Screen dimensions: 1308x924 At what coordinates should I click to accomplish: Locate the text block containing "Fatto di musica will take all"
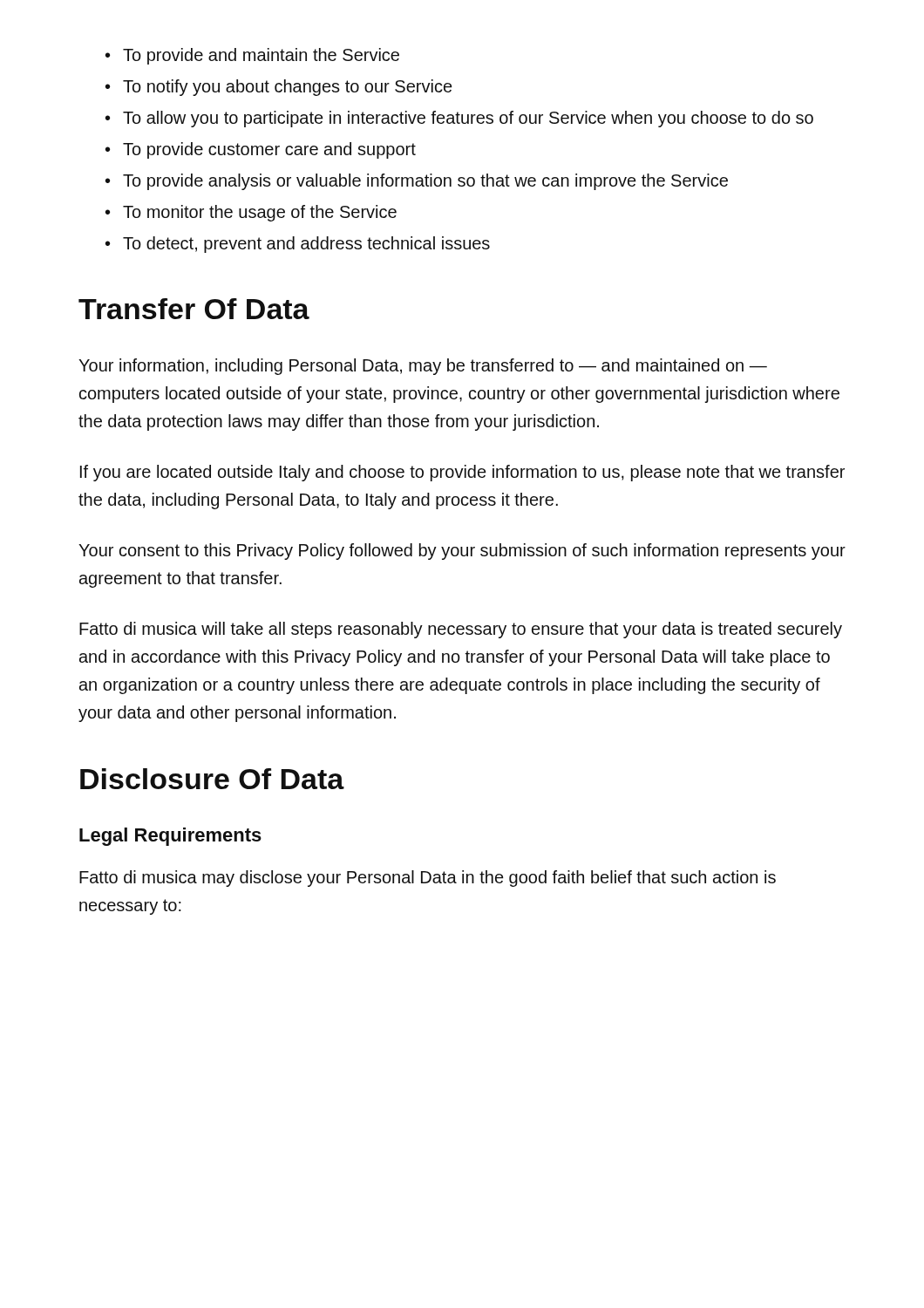click(x=460, y=670)
